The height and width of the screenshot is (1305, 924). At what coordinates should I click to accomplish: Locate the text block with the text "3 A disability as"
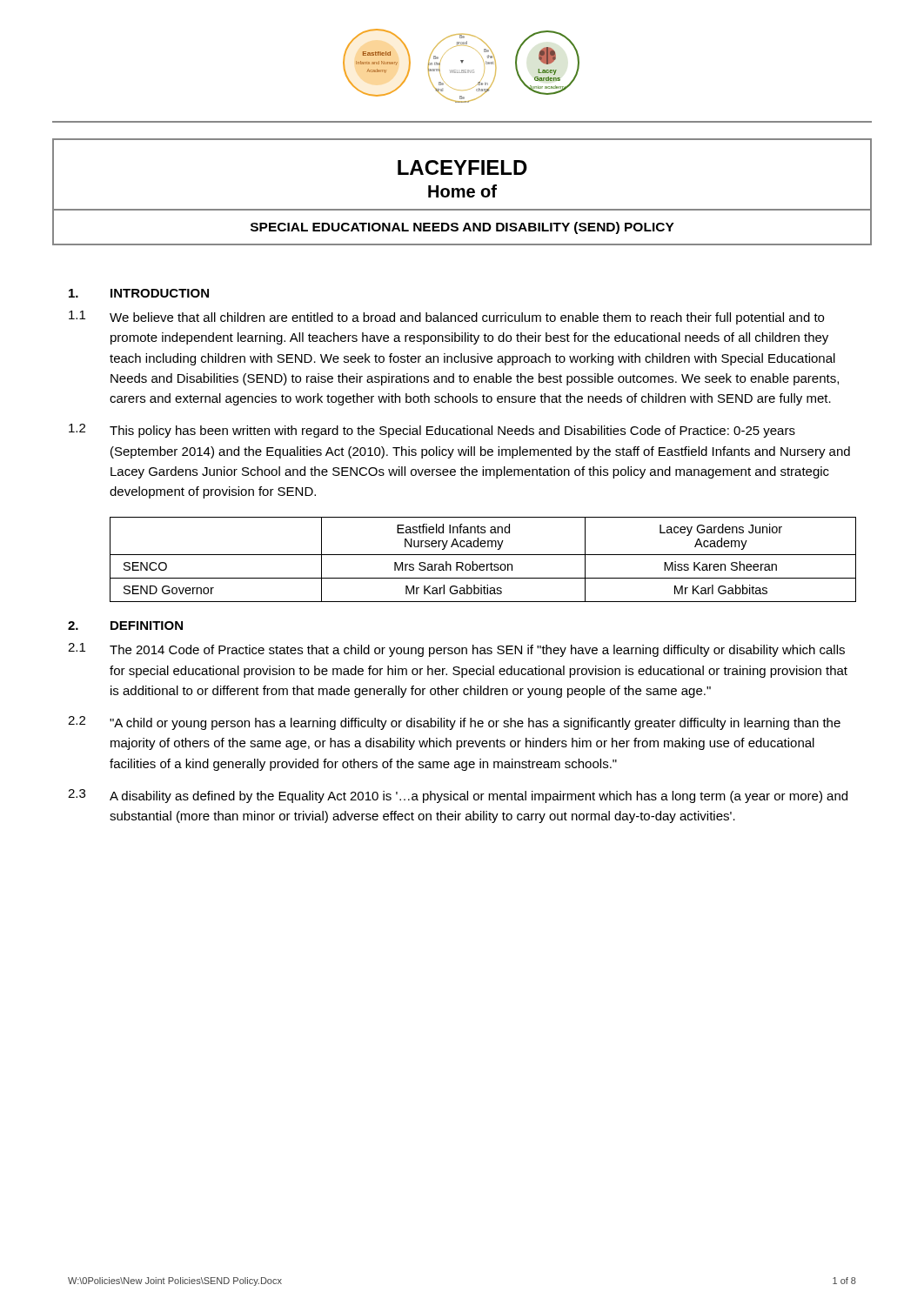[x=462, y=806]
